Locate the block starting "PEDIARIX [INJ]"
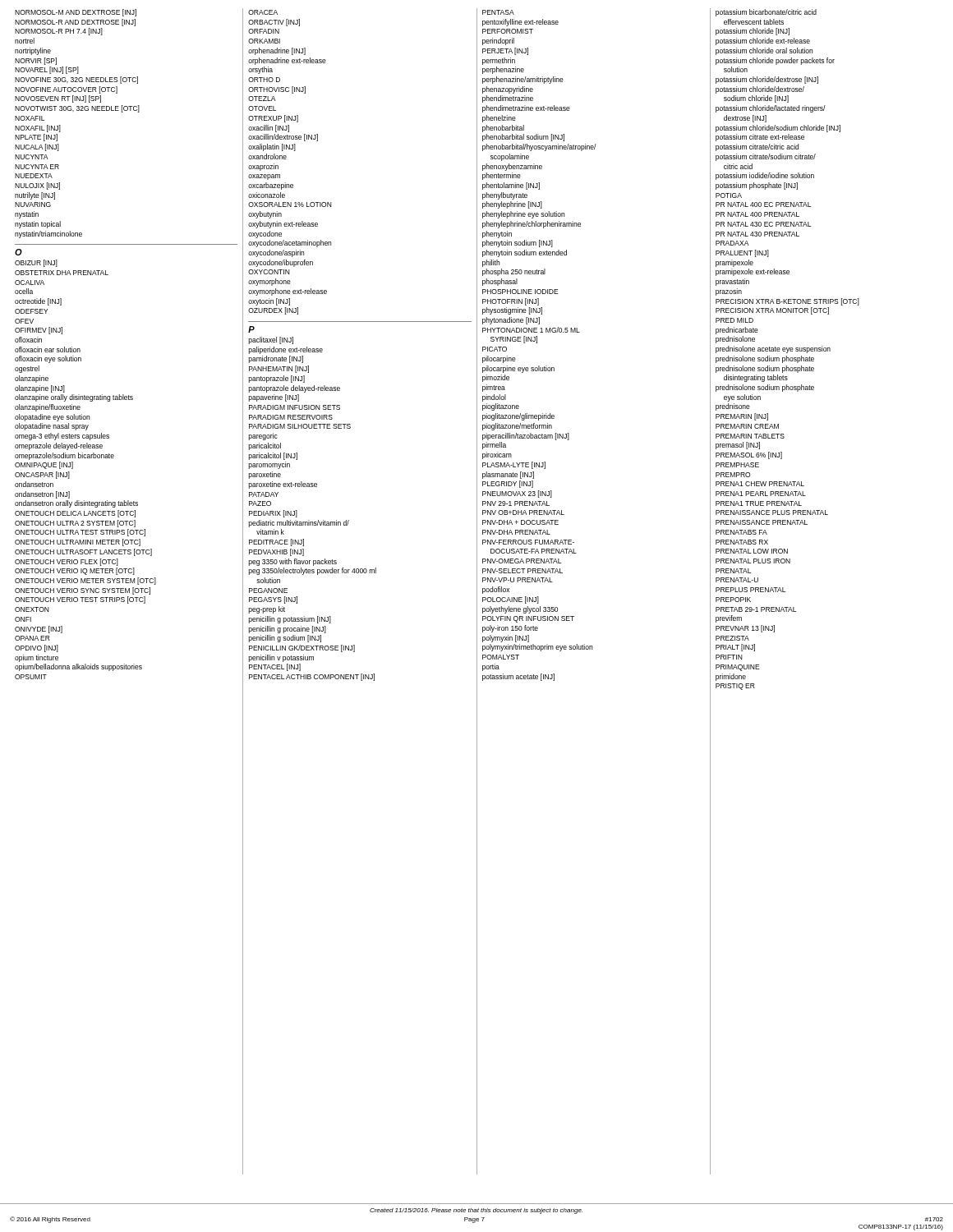 pos(273,514)
